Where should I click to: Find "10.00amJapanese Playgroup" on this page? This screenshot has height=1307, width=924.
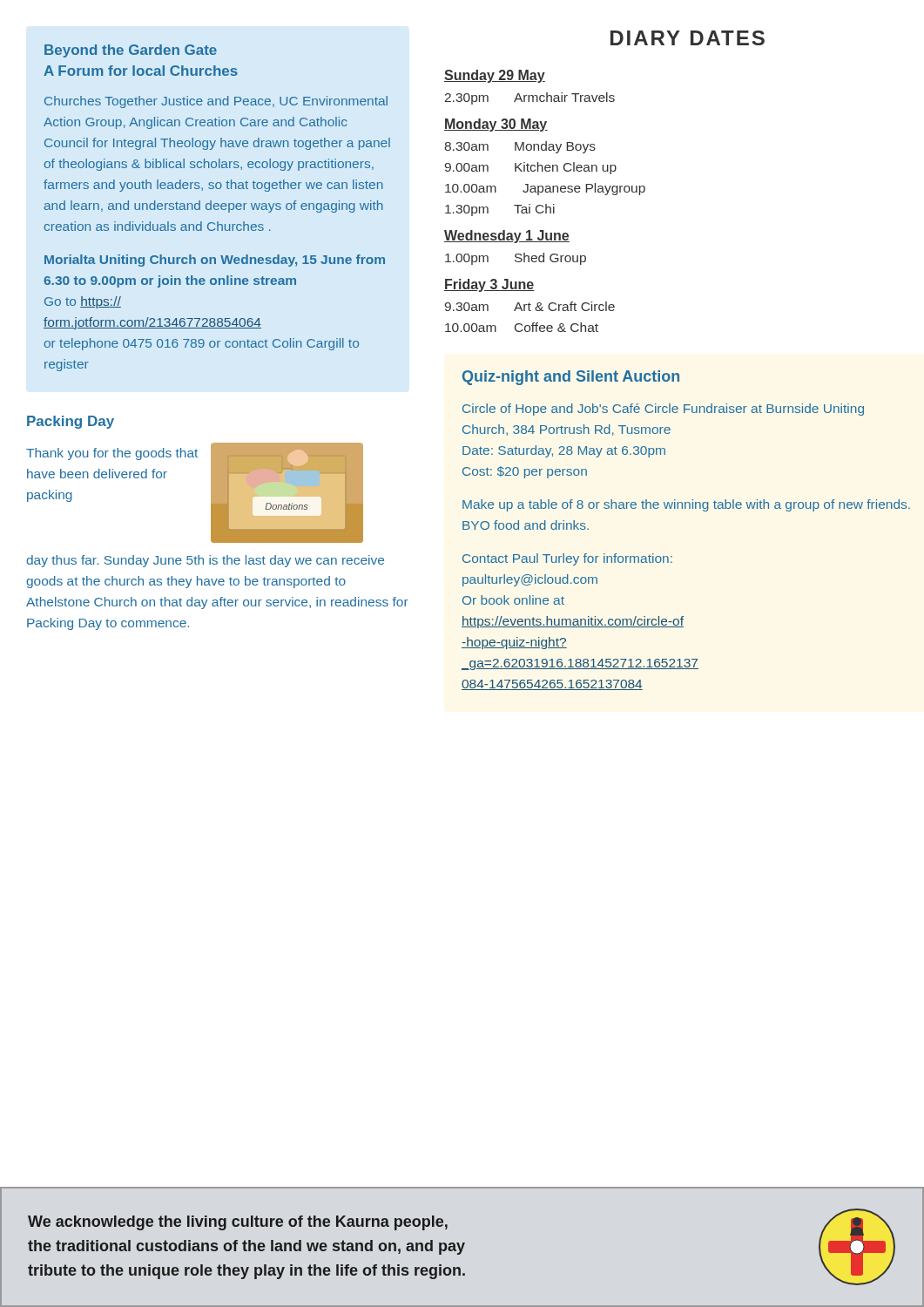click(x=545, y=188)
